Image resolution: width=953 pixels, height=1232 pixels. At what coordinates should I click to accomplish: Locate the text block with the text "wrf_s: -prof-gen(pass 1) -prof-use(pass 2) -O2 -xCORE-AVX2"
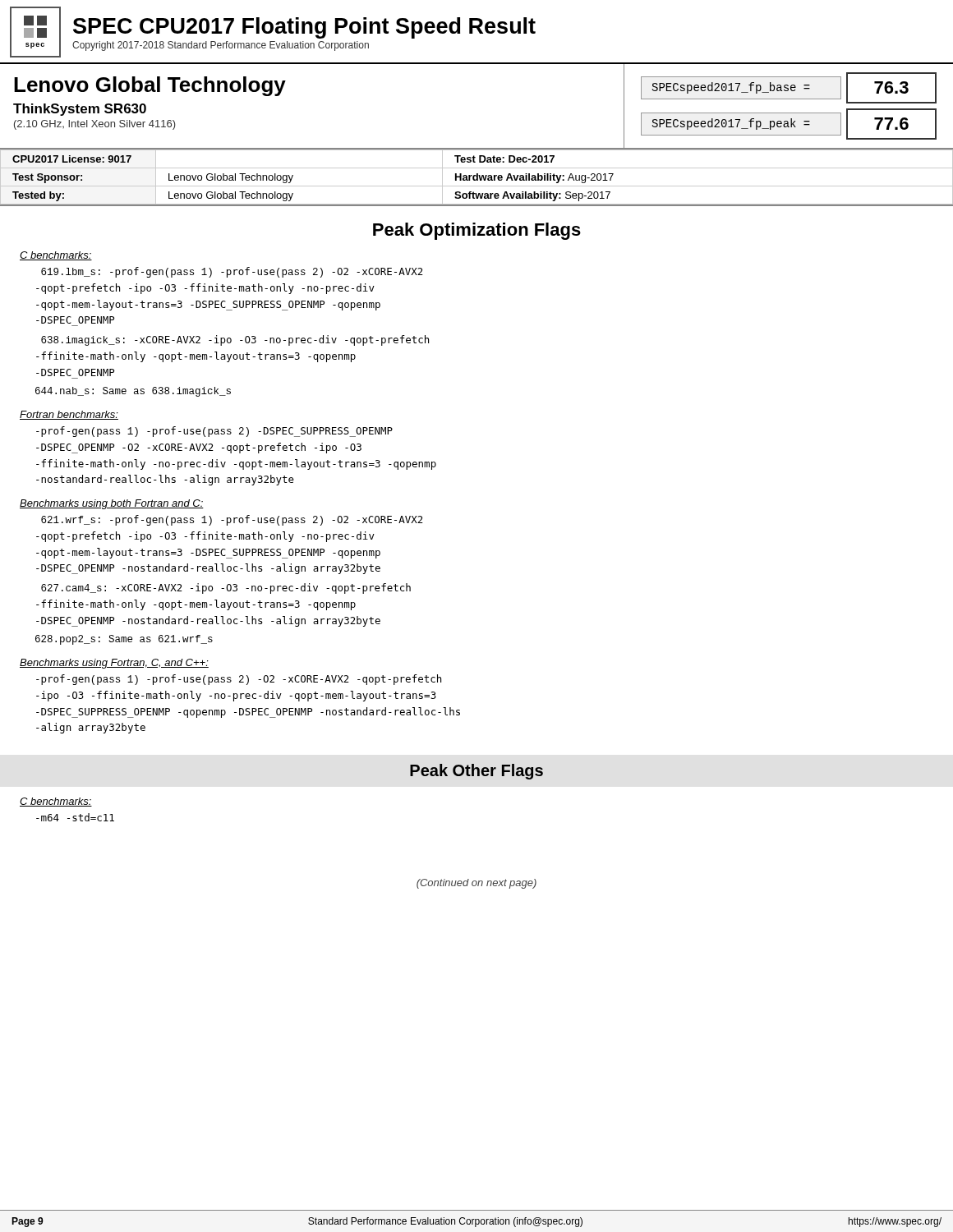tap(229, 544)
